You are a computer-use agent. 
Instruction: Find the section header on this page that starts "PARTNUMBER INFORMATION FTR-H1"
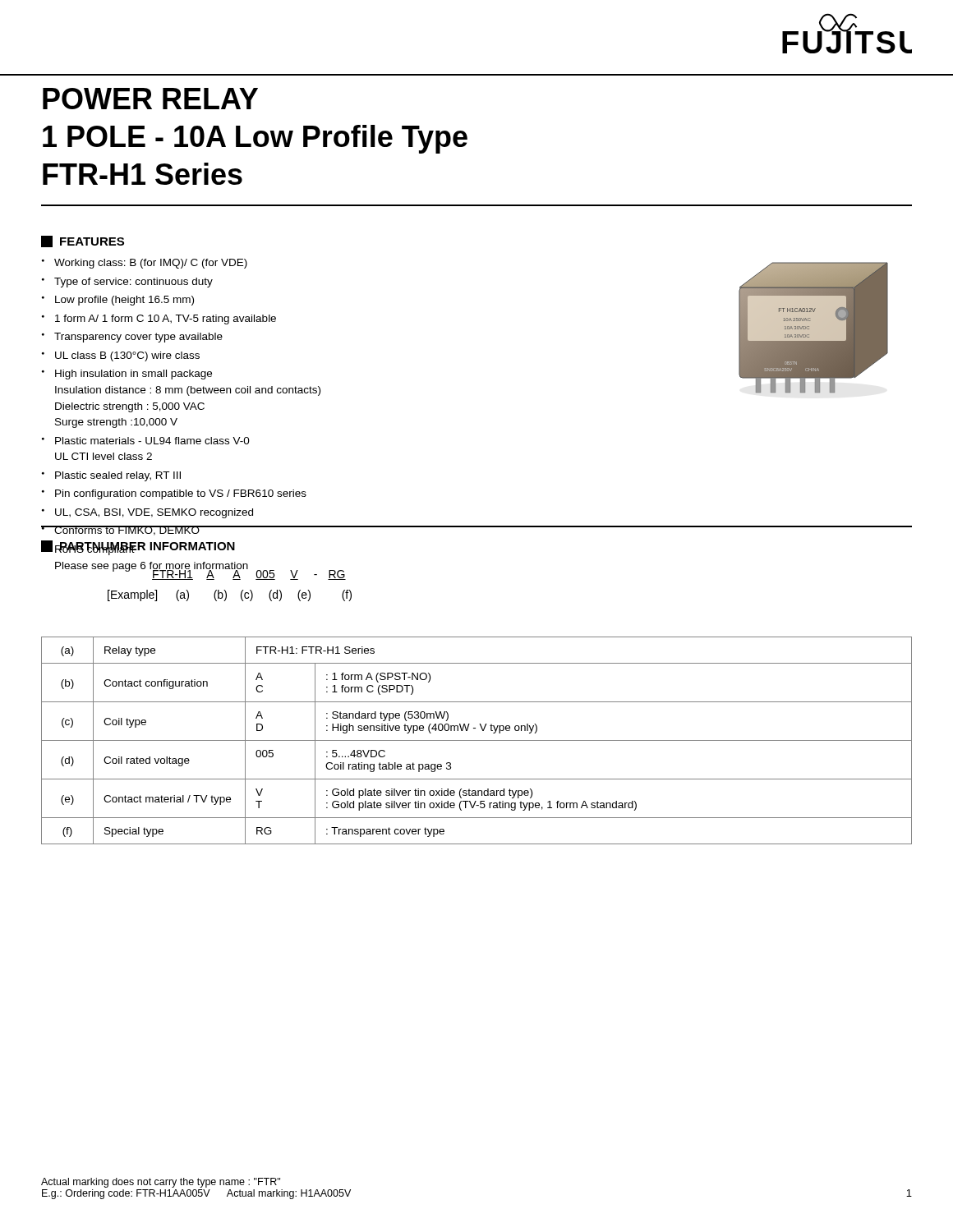[x=138, y=548]
